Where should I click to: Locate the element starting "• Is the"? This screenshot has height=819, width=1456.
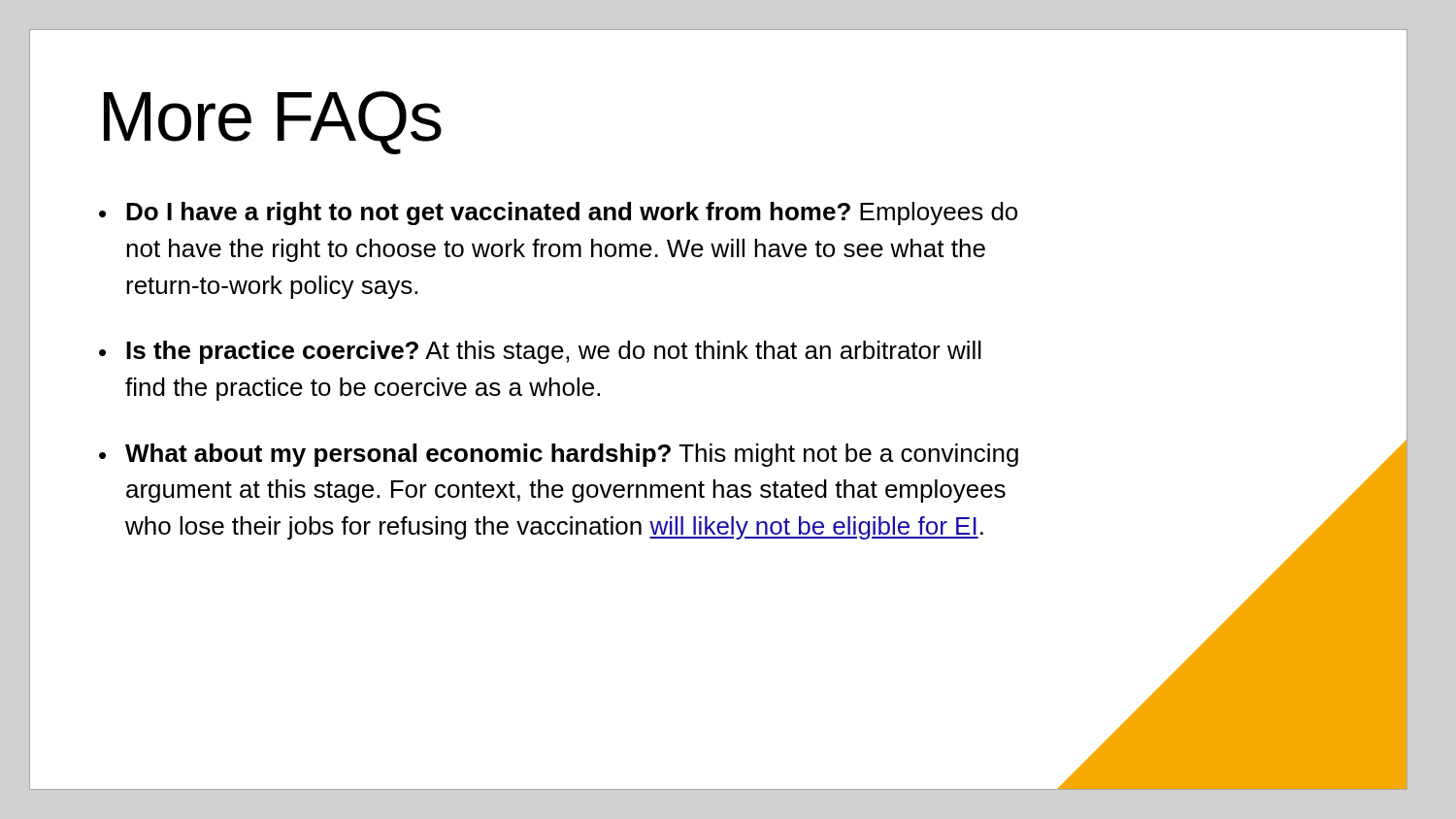coord(559,370)
